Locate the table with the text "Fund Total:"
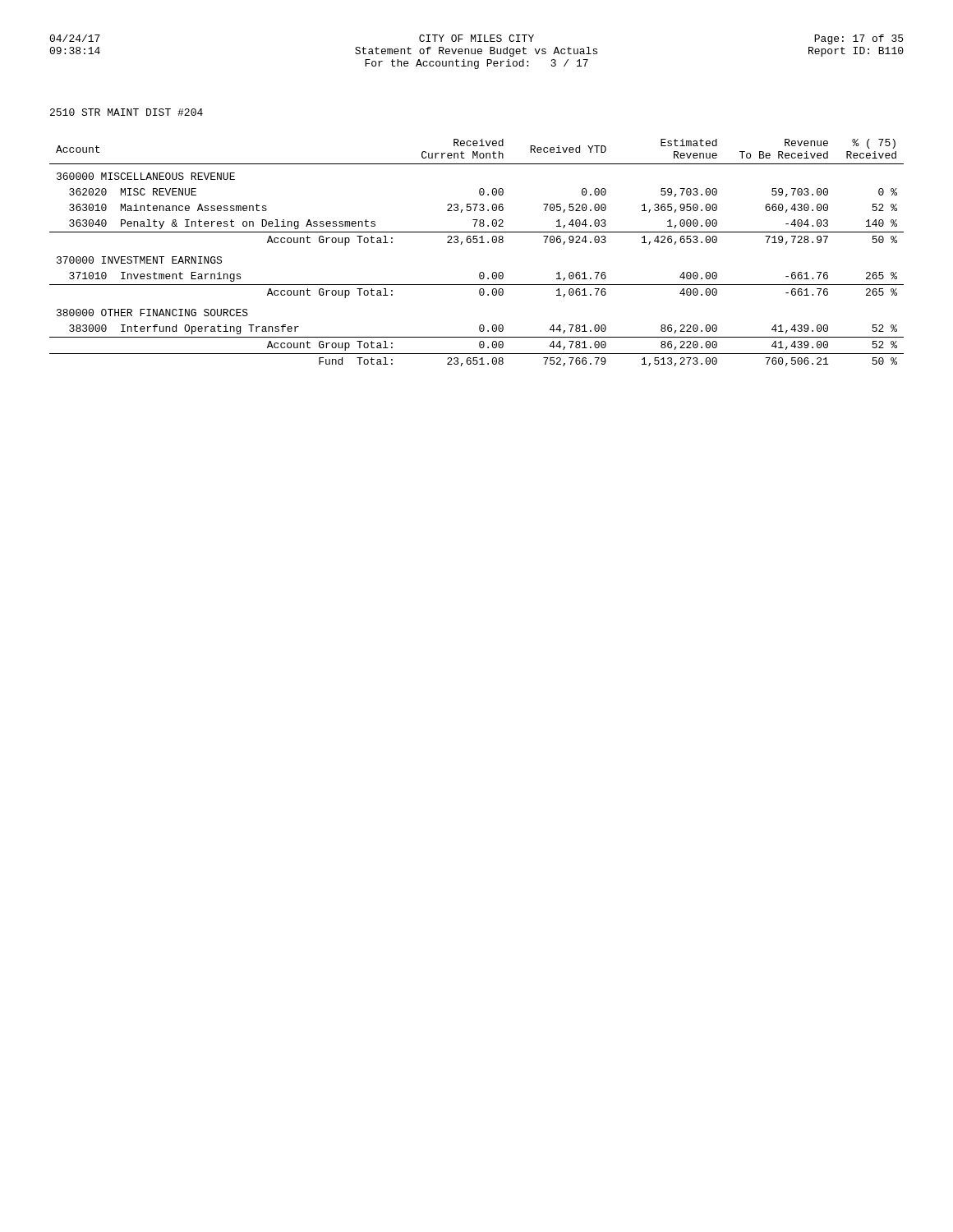953x1232 pixels. click(x=476, y=253)
